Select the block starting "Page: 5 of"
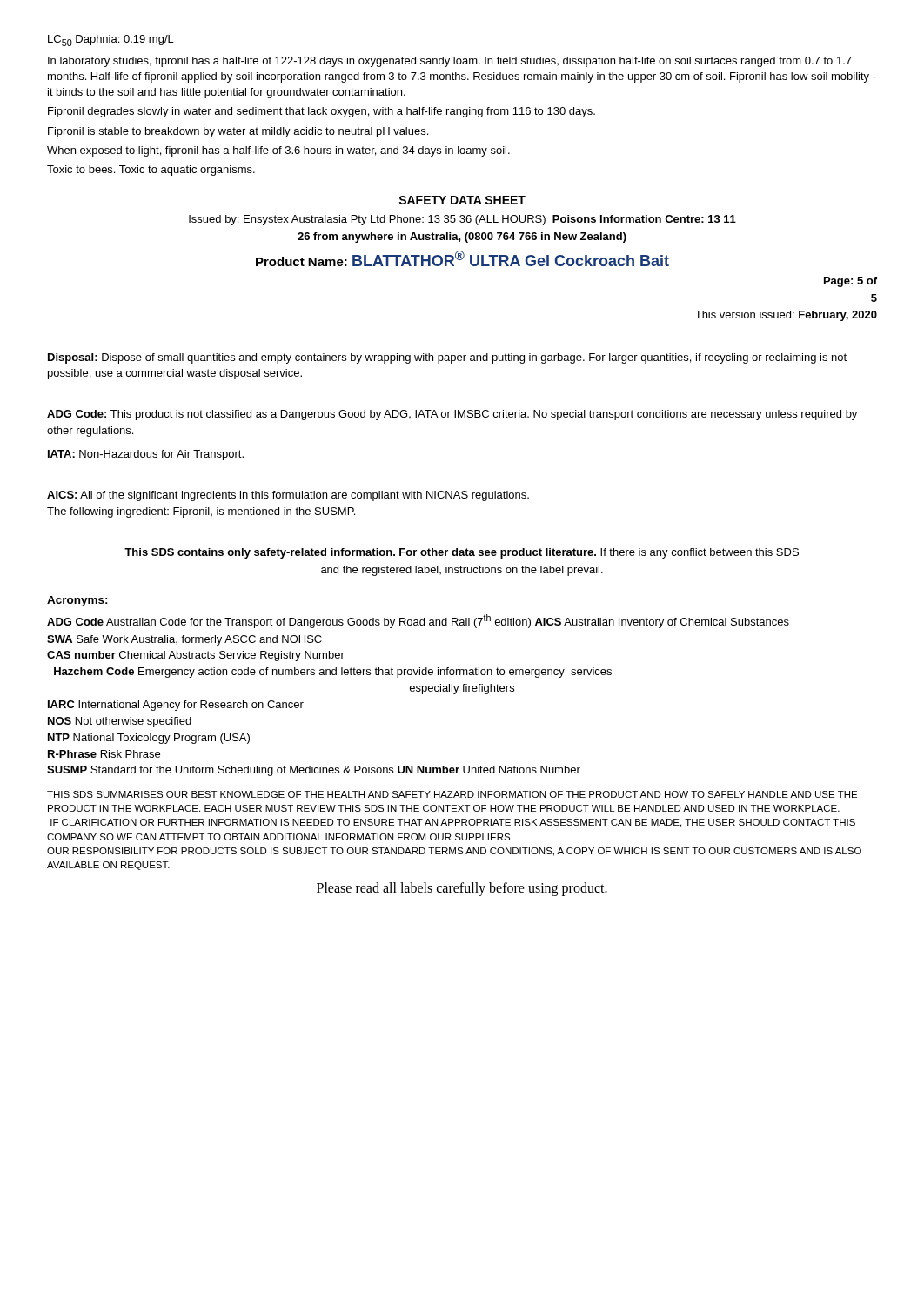Screen dimensions: 1305x924 [850, 282]
